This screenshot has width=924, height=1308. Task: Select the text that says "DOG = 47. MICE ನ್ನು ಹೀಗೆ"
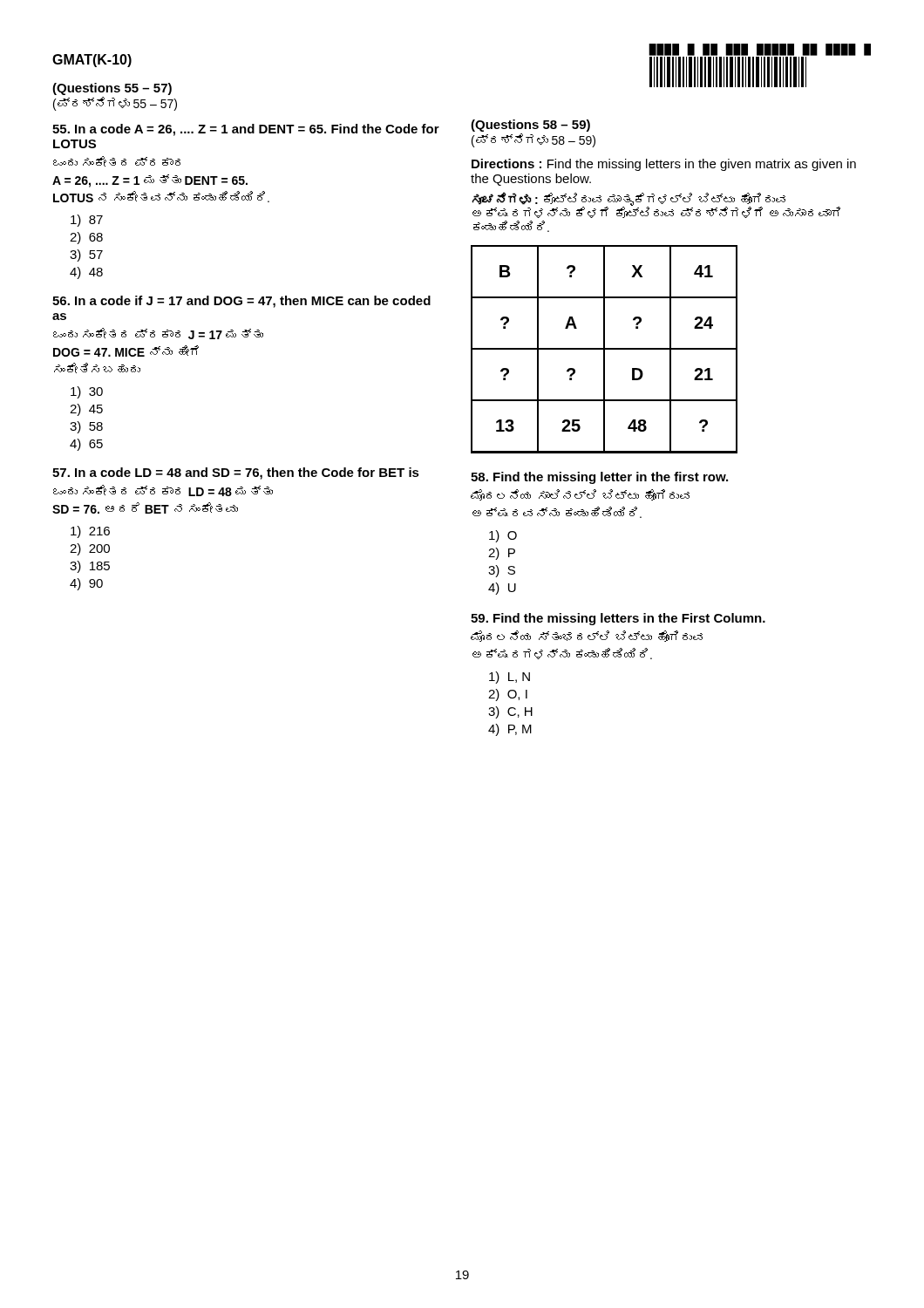click(x=126, y=352)
